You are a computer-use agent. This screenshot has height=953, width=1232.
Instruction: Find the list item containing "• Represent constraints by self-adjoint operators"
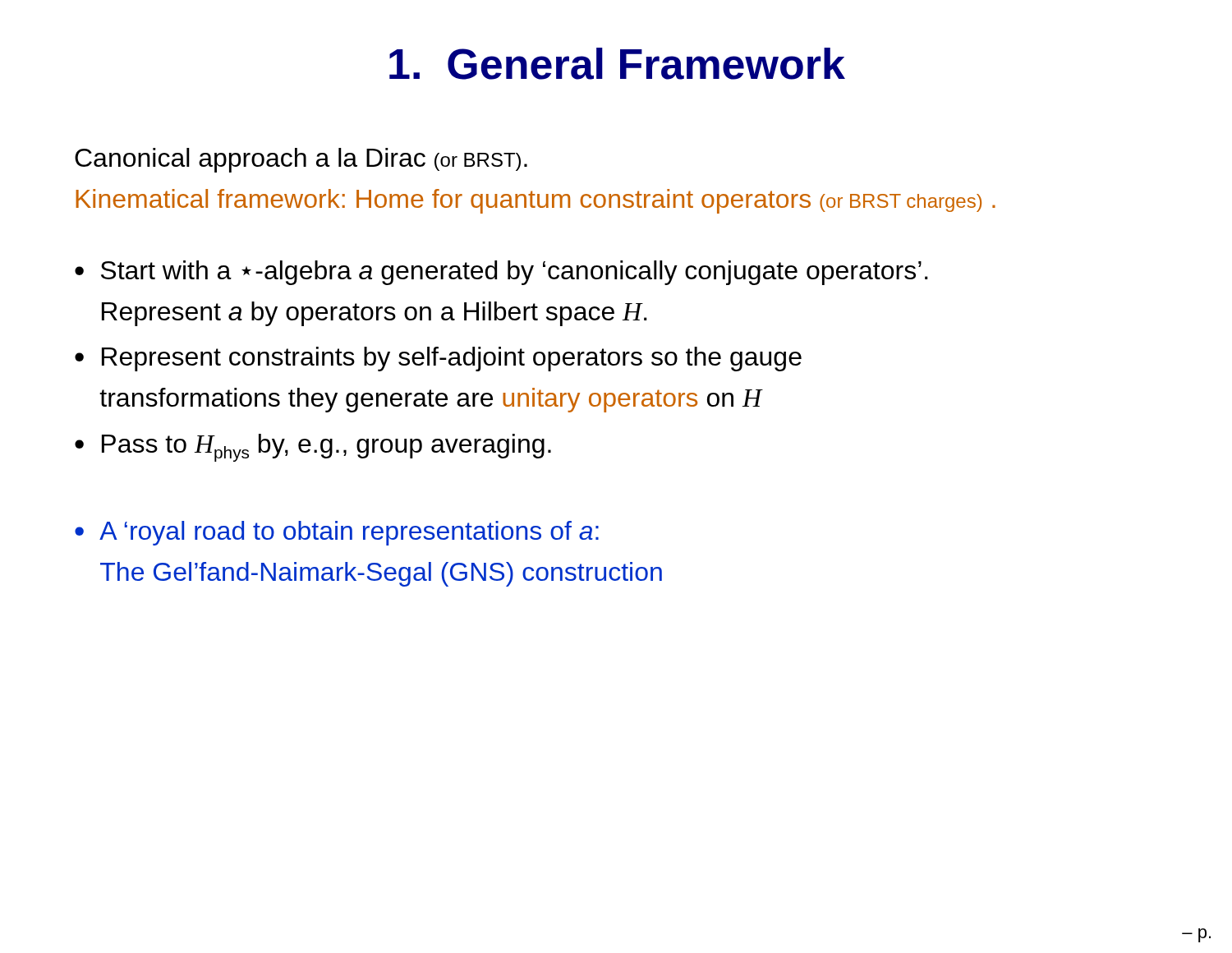pos(438,378)
